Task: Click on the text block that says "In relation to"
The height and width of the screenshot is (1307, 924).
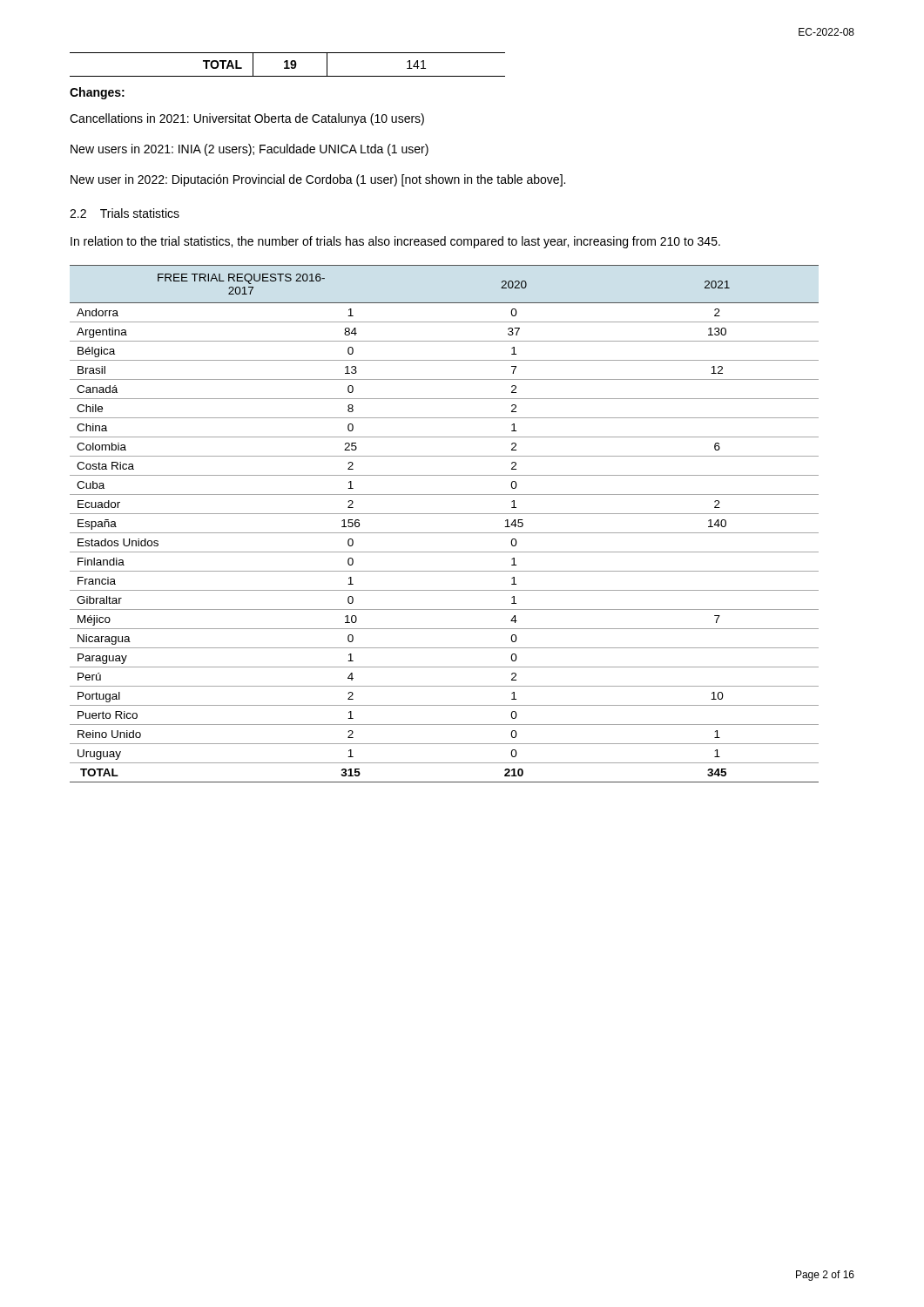Action: [395, 241]
